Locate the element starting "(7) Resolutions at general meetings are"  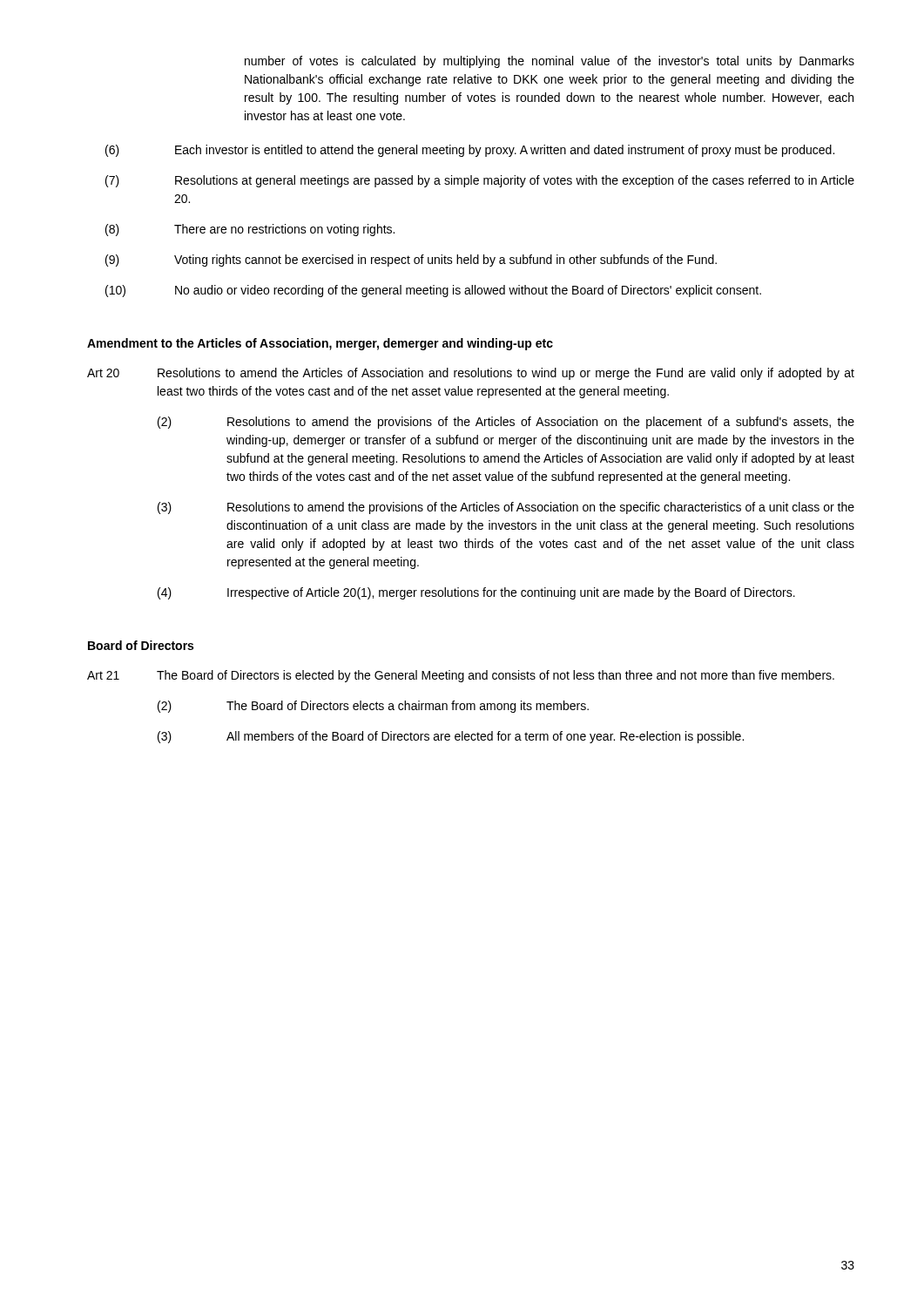point(471,190)
